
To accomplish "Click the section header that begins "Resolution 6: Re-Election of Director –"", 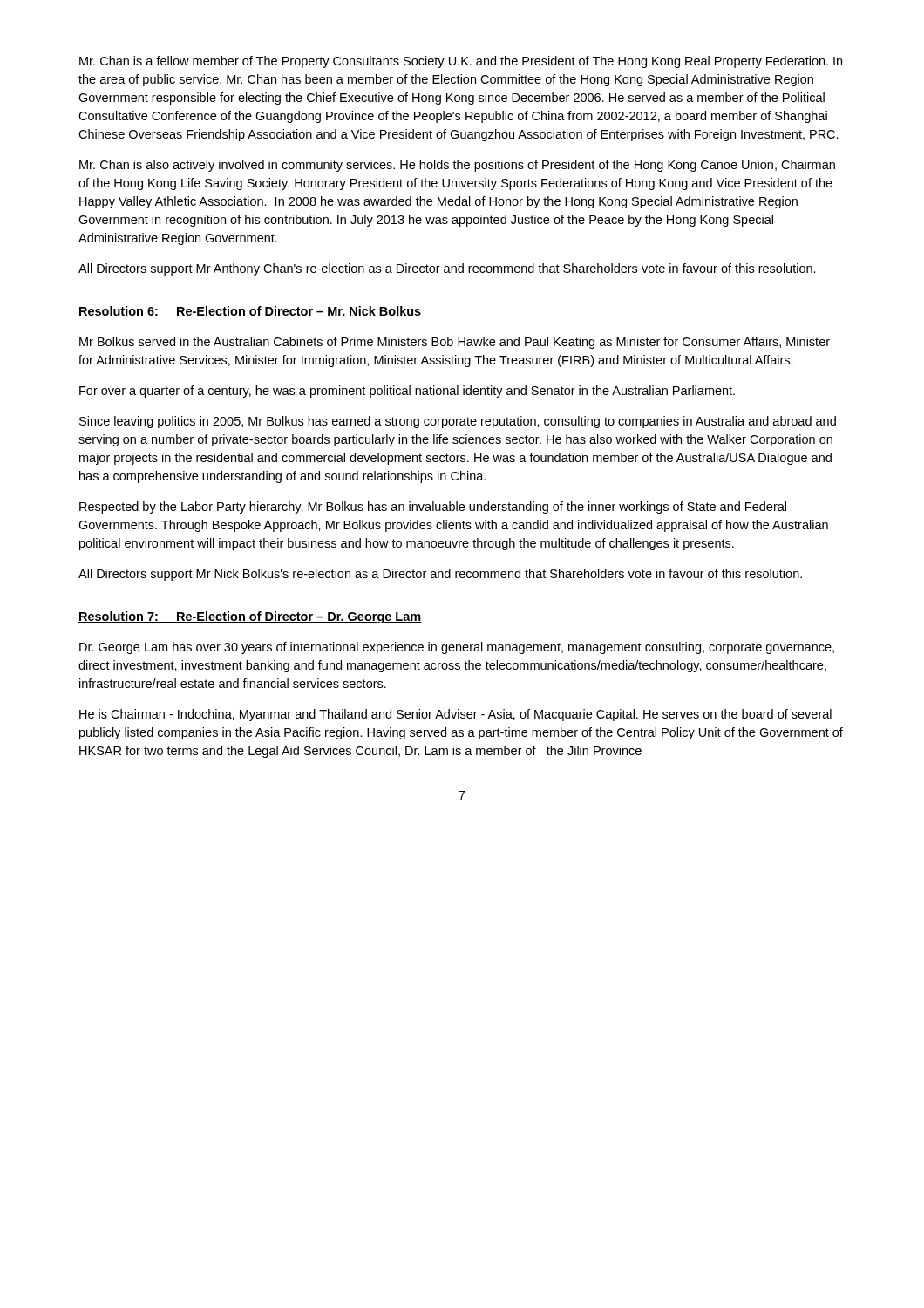I will 250,311.
